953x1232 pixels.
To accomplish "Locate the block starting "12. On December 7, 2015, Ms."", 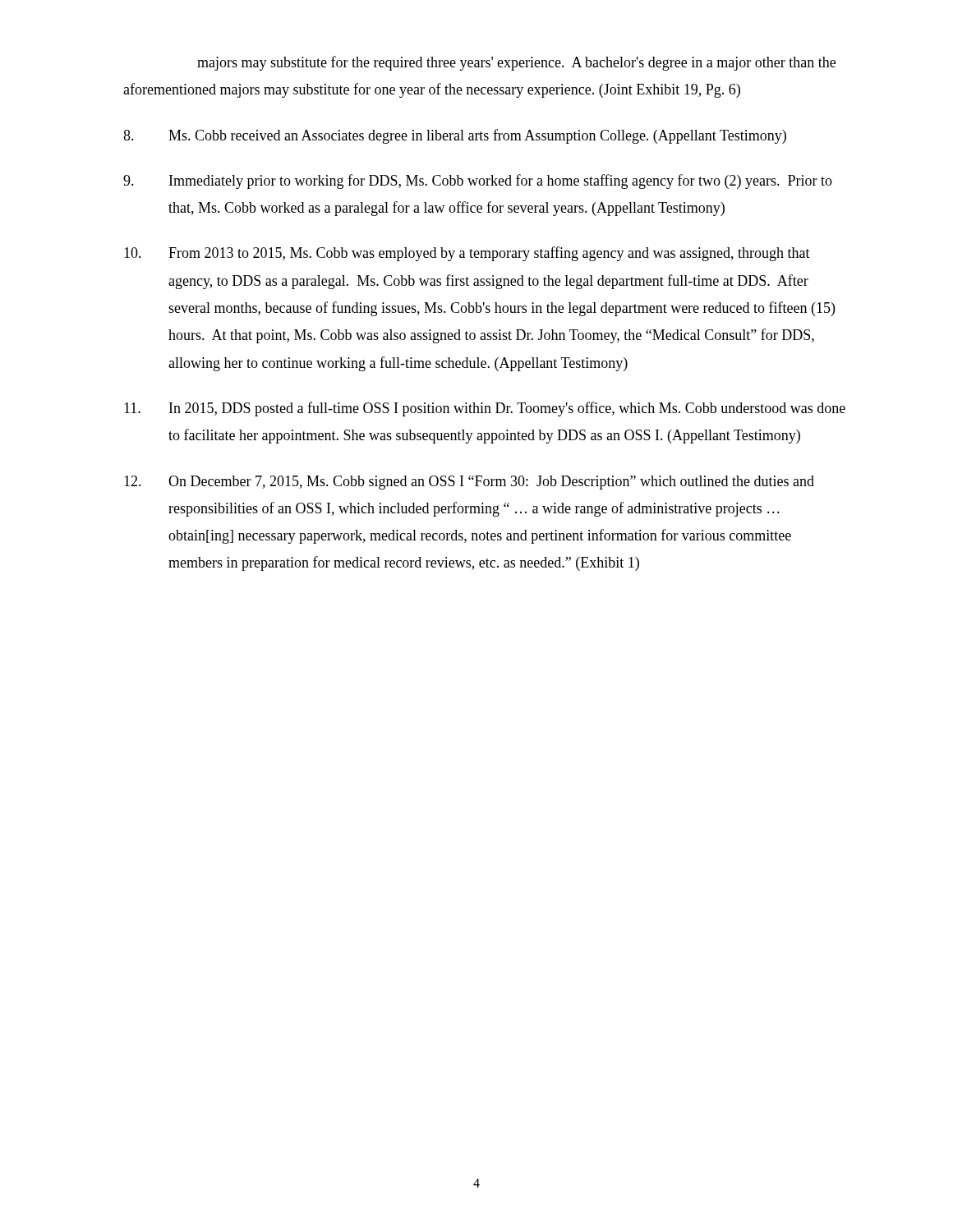I will click(x=485, y=522).
